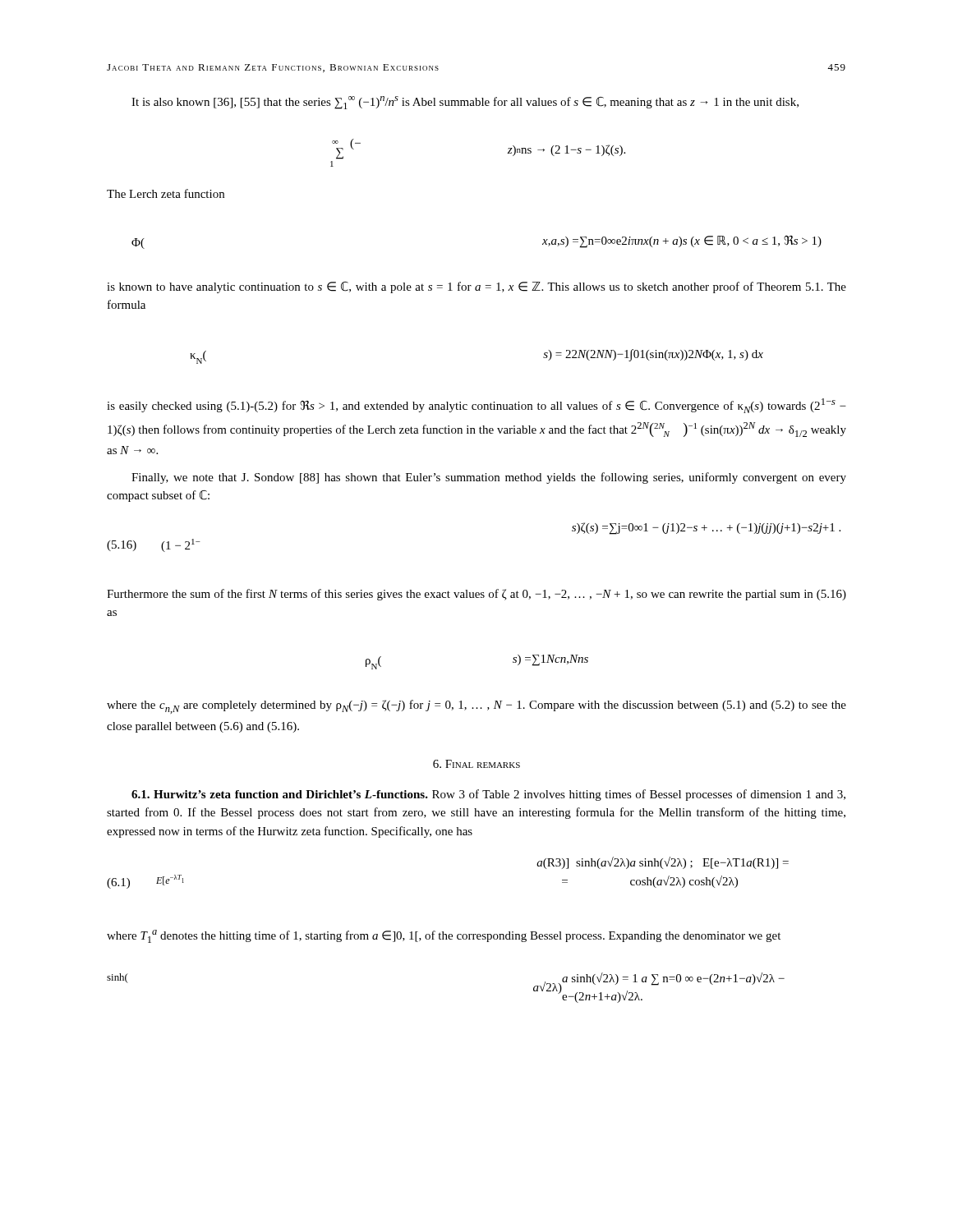The height and width of the screenshot is (1232, 953).
Task: Click on the text block that says "Finally, we note that J."
Action: pyautogui.click(x=476, y=486)
